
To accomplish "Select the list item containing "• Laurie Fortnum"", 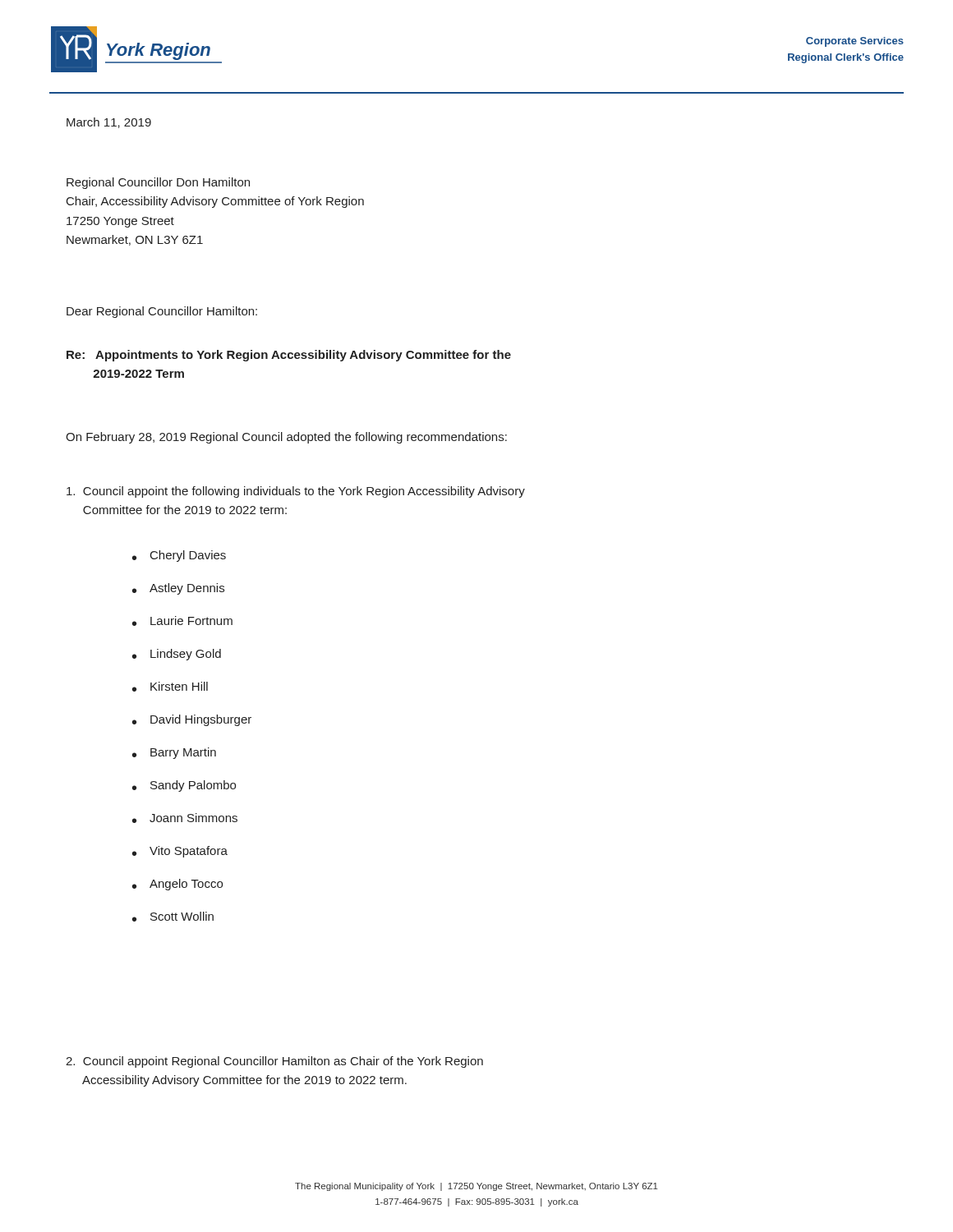I will [x=182, y=623].
